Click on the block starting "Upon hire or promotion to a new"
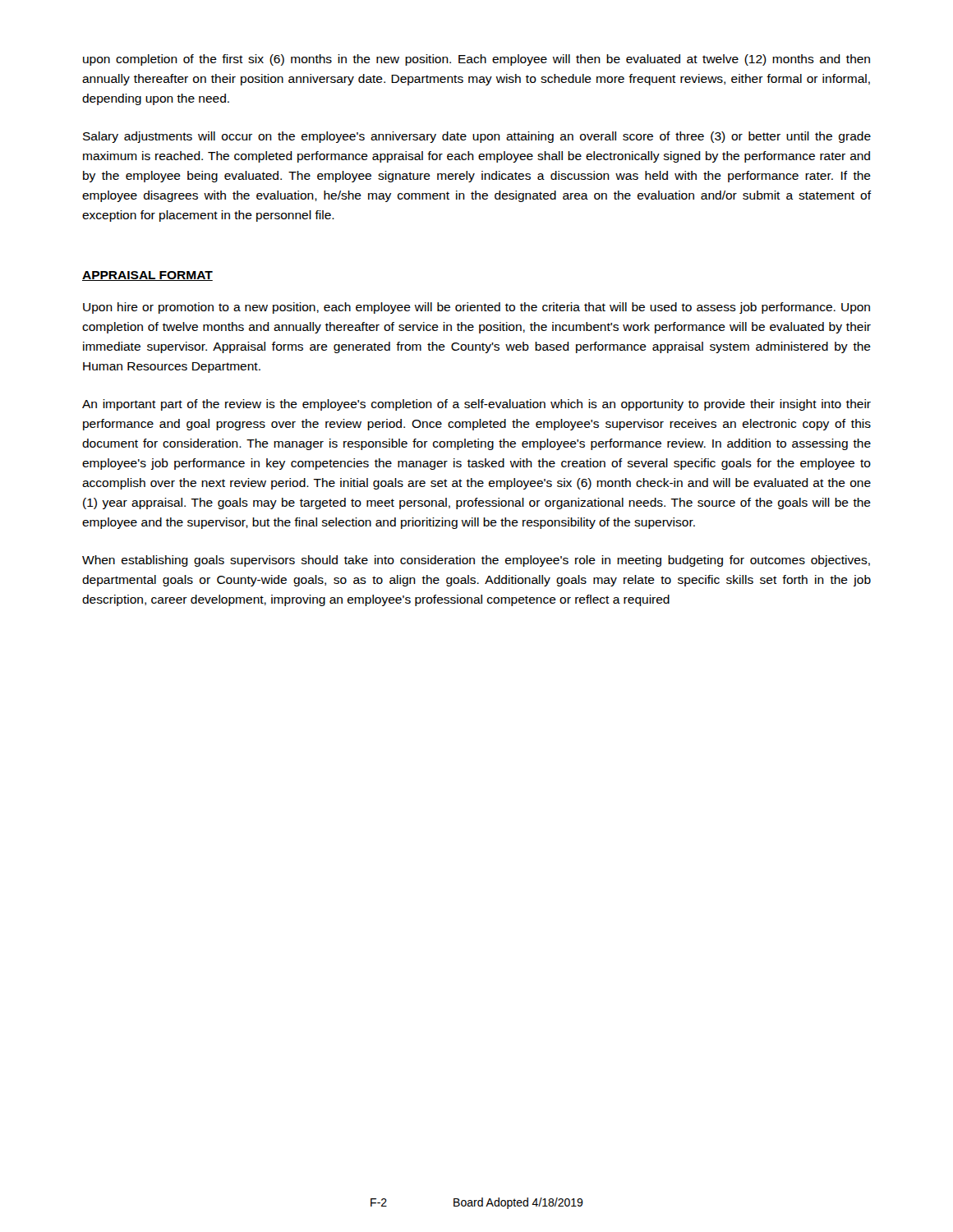This screenshot has height=1232, width=953. coord(476,336)
